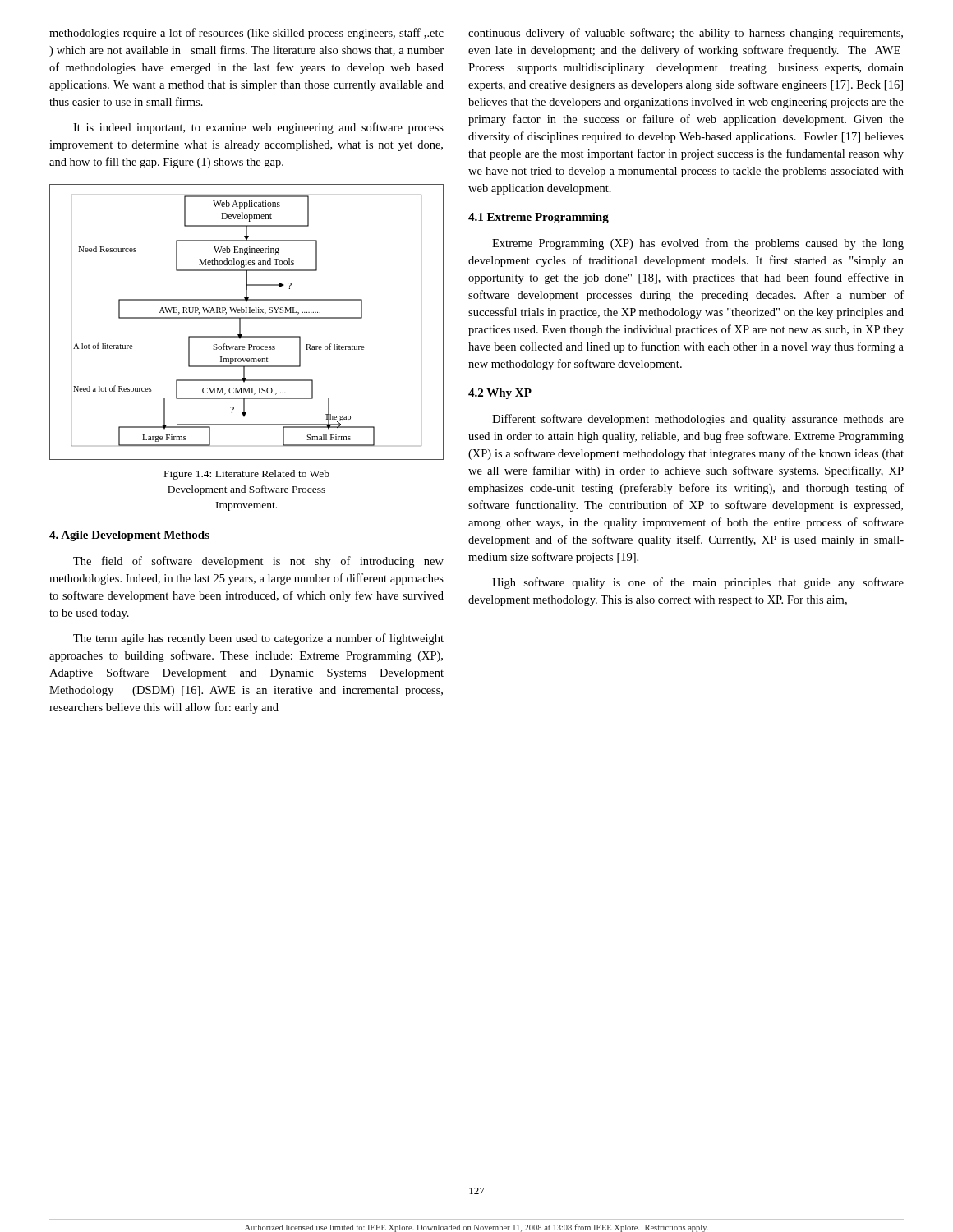Select the section header containing "4.2 Why XP"

[x=500, y=394]
